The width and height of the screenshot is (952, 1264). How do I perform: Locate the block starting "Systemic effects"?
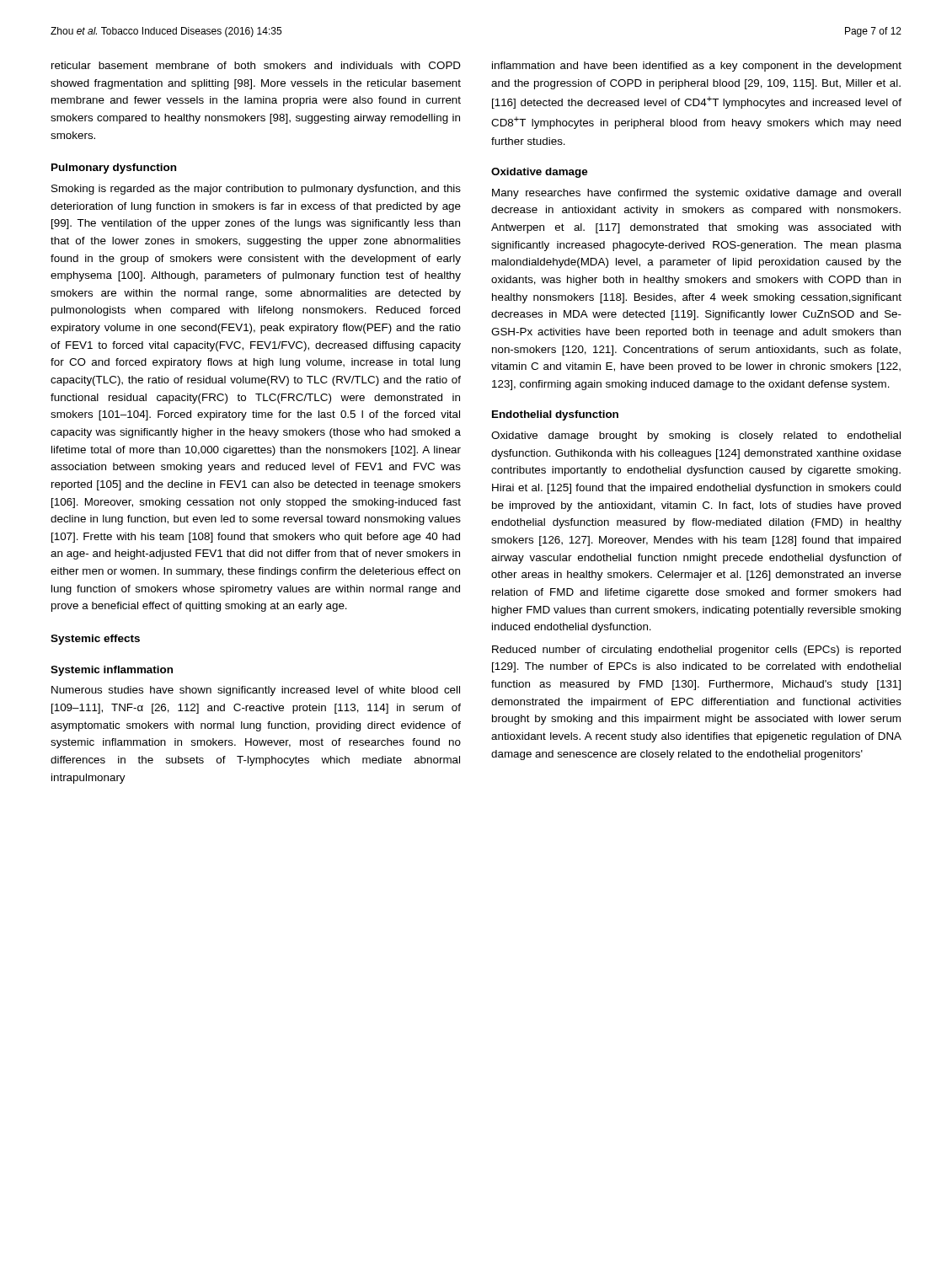(x=95, y=638)
